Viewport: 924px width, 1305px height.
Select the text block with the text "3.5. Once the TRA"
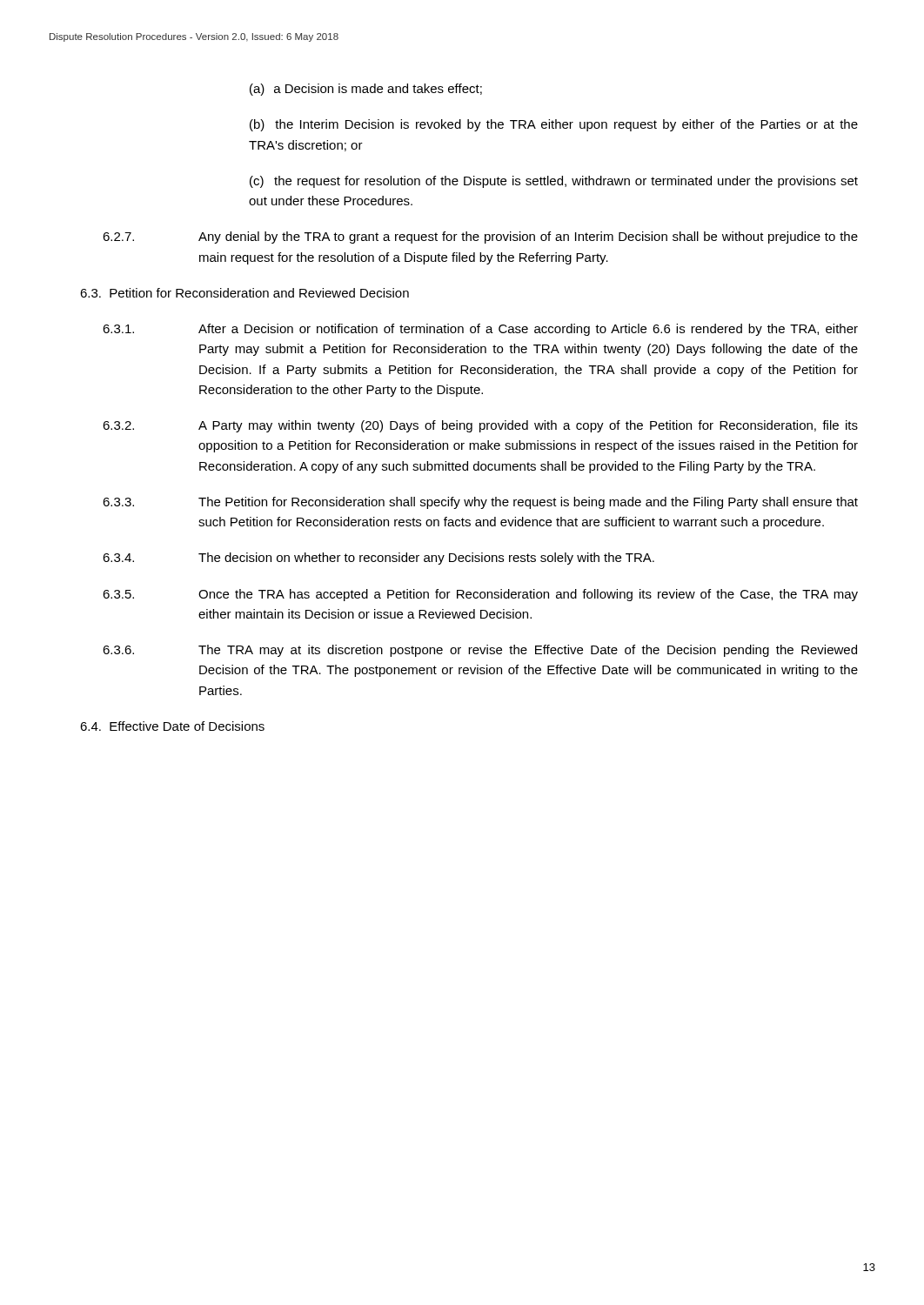462,604
